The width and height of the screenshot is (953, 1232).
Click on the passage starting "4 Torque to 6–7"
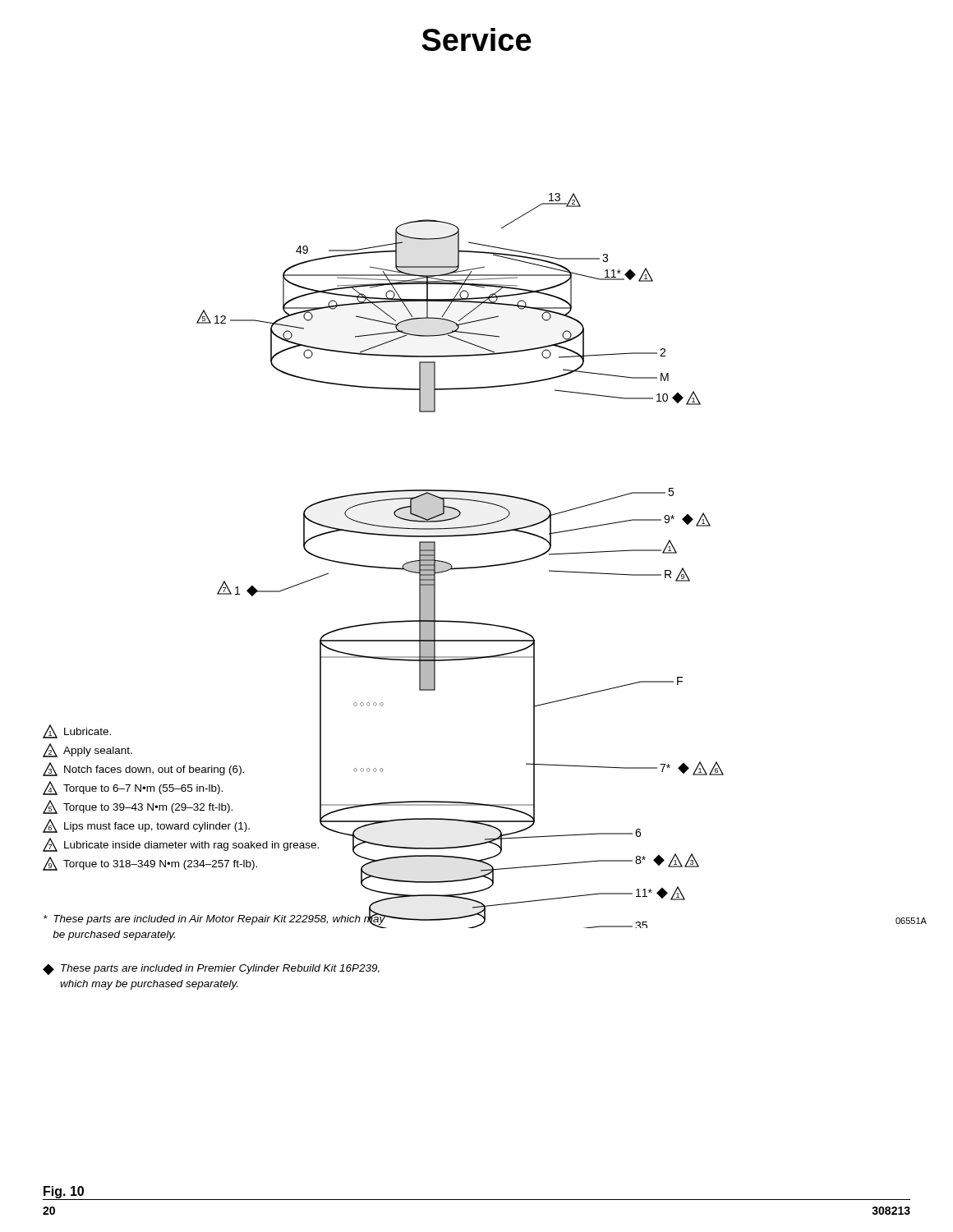pos(133,791)
